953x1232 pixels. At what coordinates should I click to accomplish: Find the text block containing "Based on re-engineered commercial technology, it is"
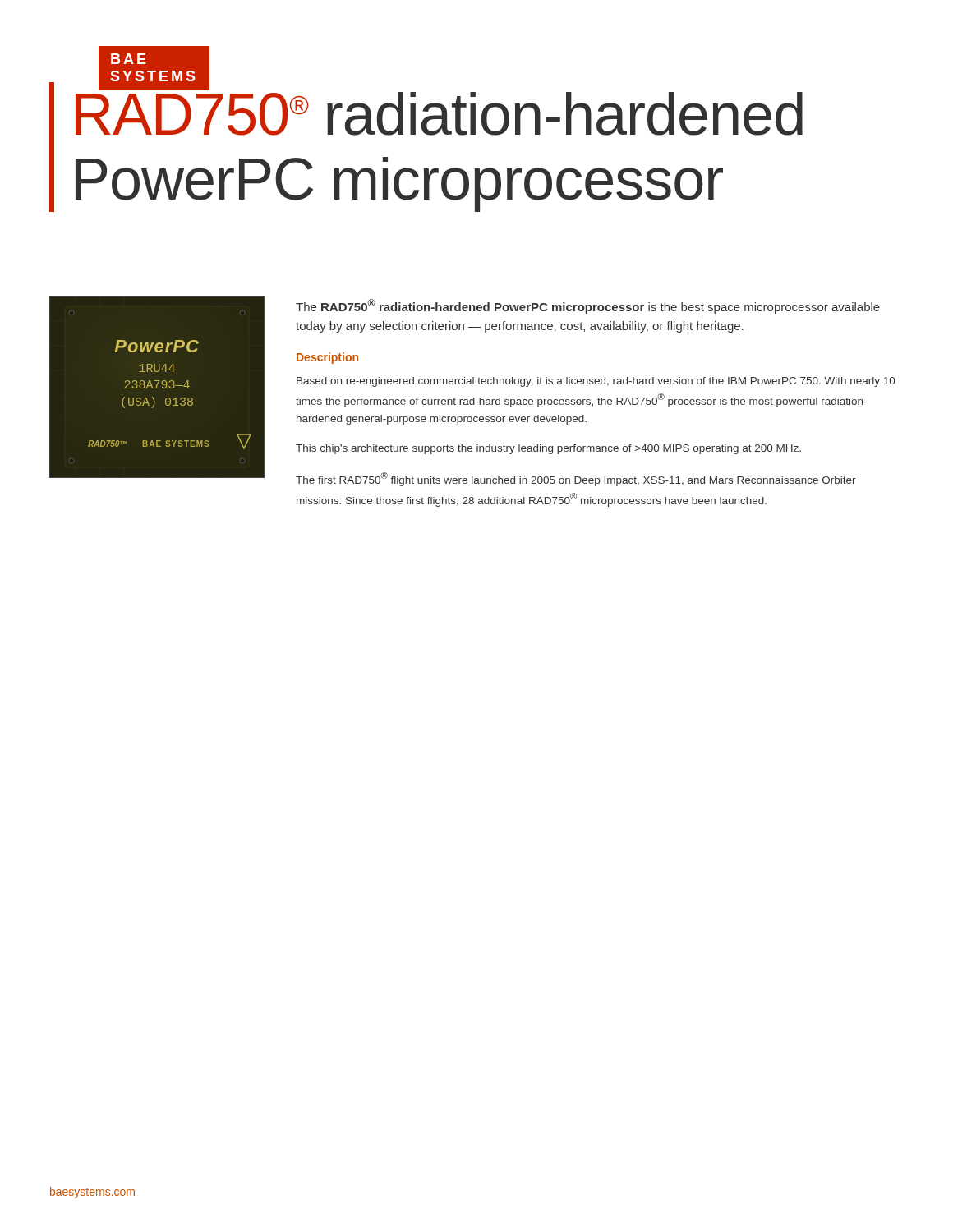coord(596,399)
